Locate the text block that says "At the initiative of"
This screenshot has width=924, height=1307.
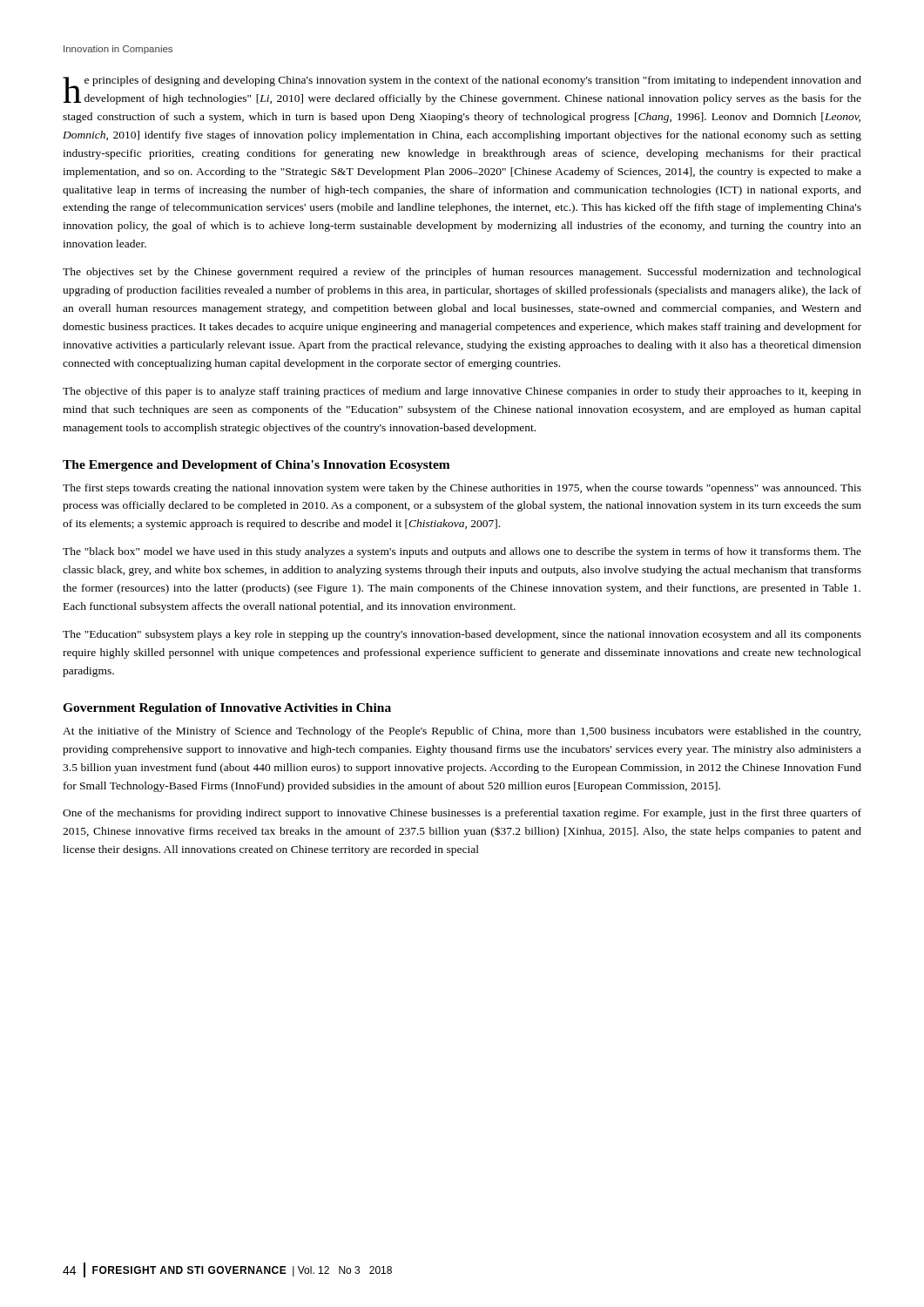tap(462, 758)
